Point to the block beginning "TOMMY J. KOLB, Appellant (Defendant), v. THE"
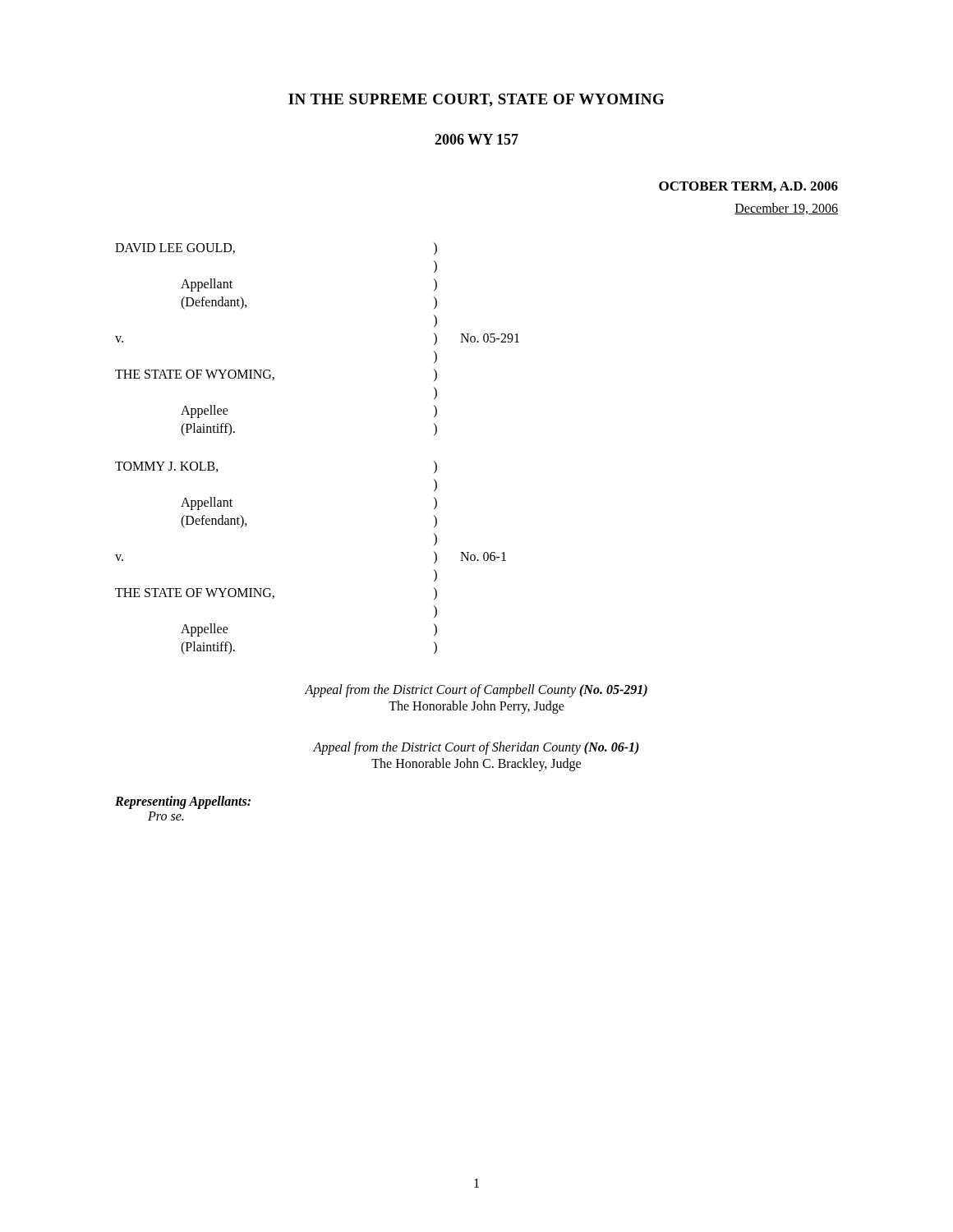 coord(476,557)
